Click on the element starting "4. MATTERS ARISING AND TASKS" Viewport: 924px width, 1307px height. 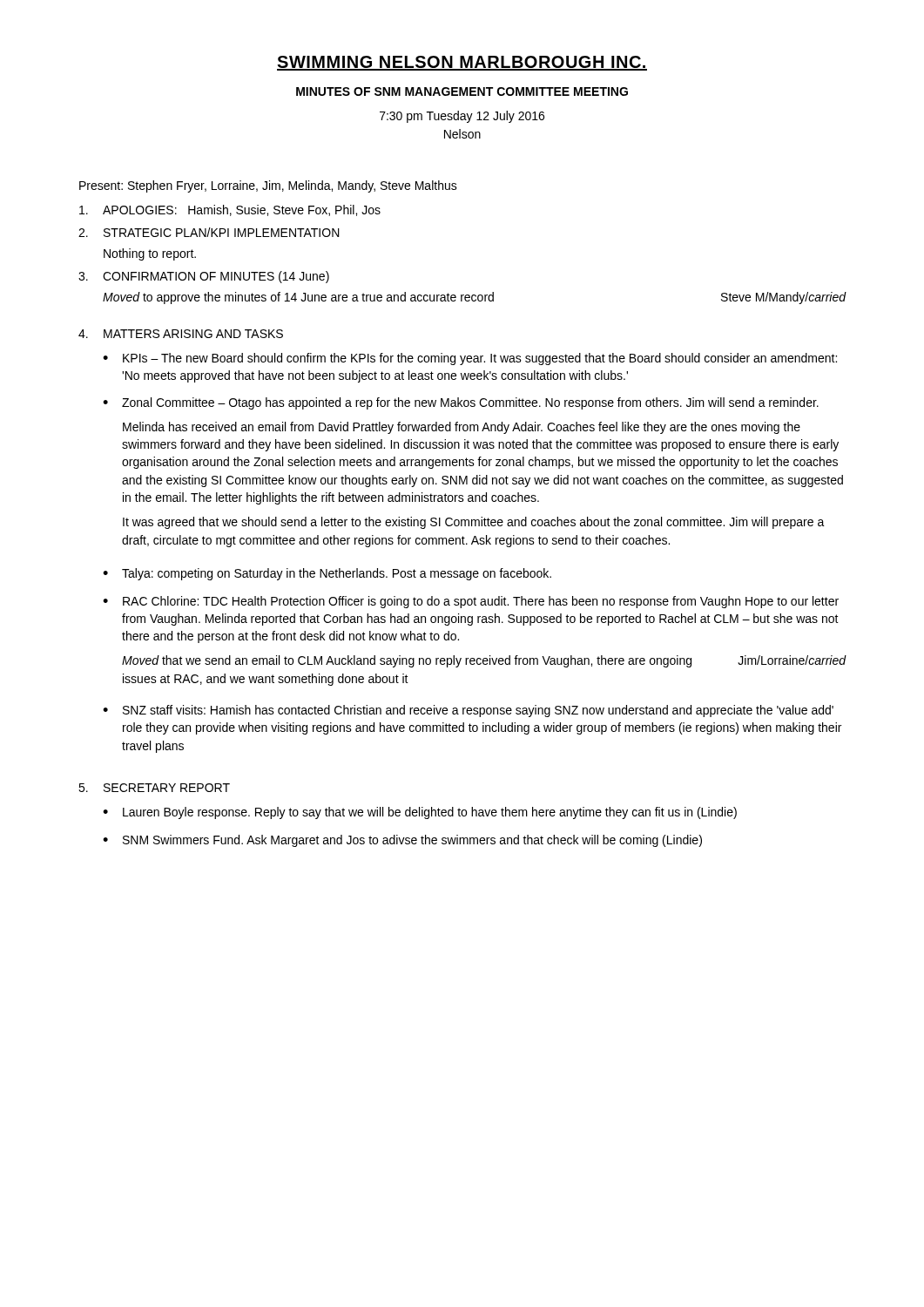[462, 545]
